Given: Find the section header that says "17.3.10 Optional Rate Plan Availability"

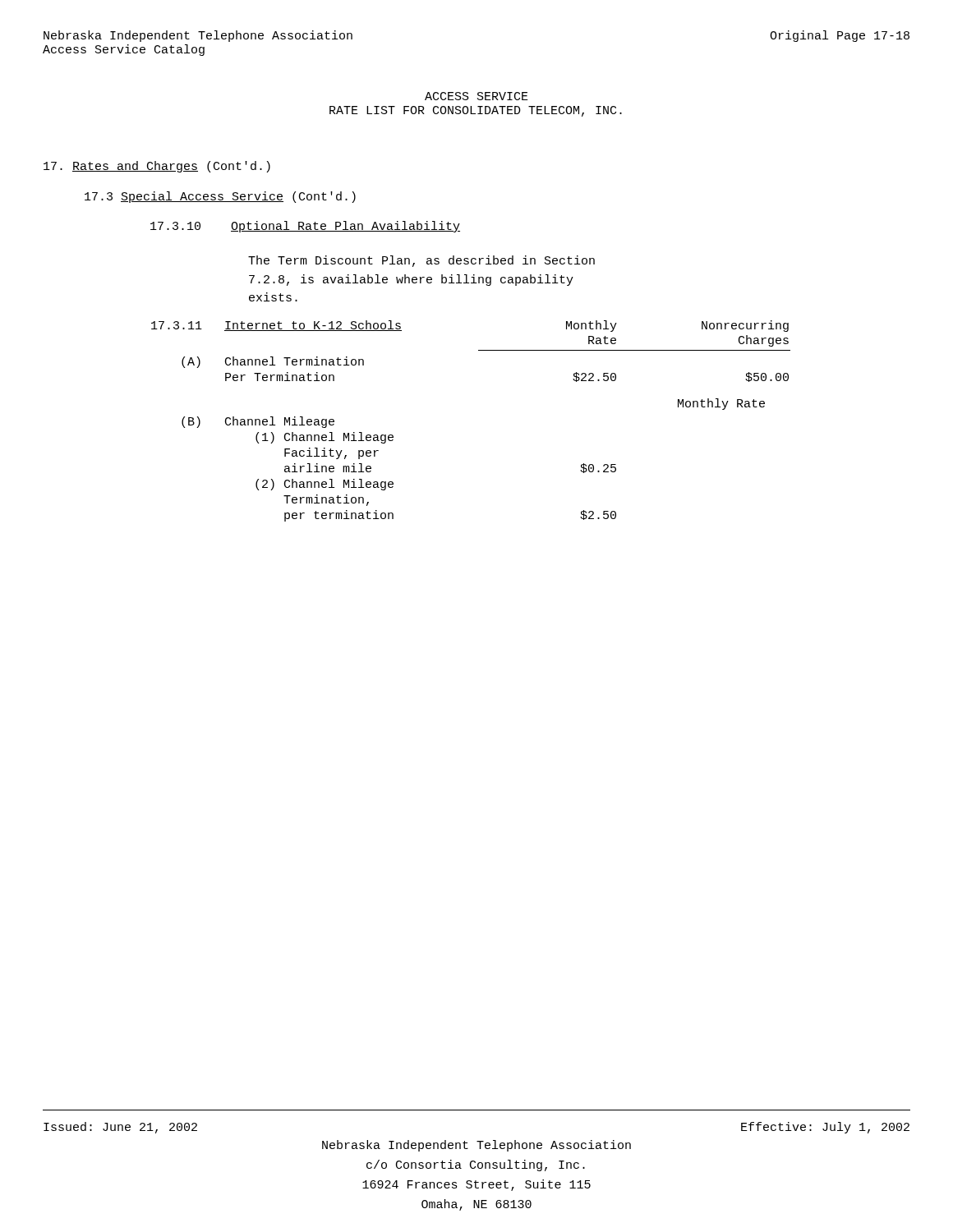Looking at the screenshot, I should pyautogui.click(x=305, y=227).
